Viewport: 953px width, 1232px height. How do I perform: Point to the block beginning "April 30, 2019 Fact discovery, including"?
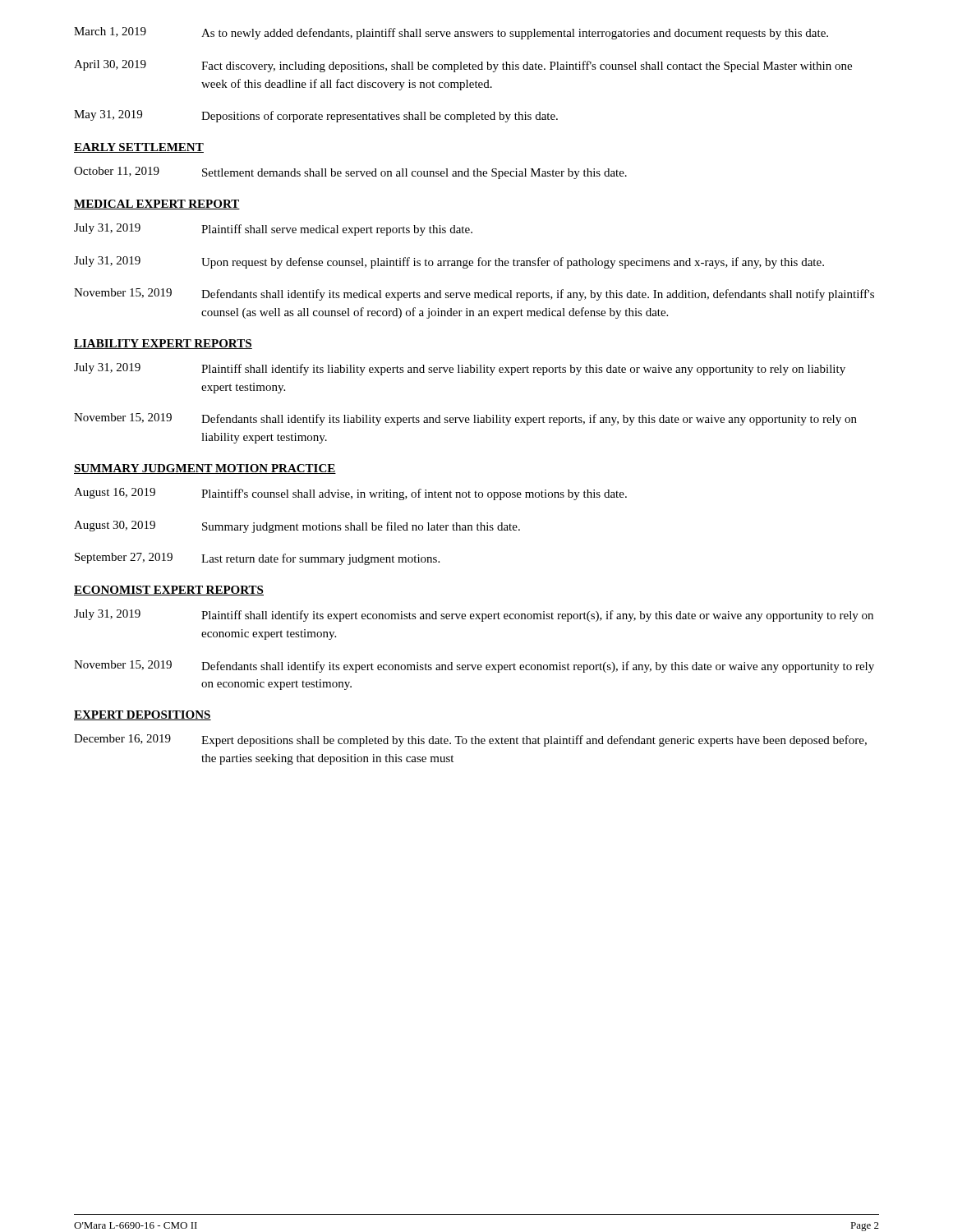point(476,75)
